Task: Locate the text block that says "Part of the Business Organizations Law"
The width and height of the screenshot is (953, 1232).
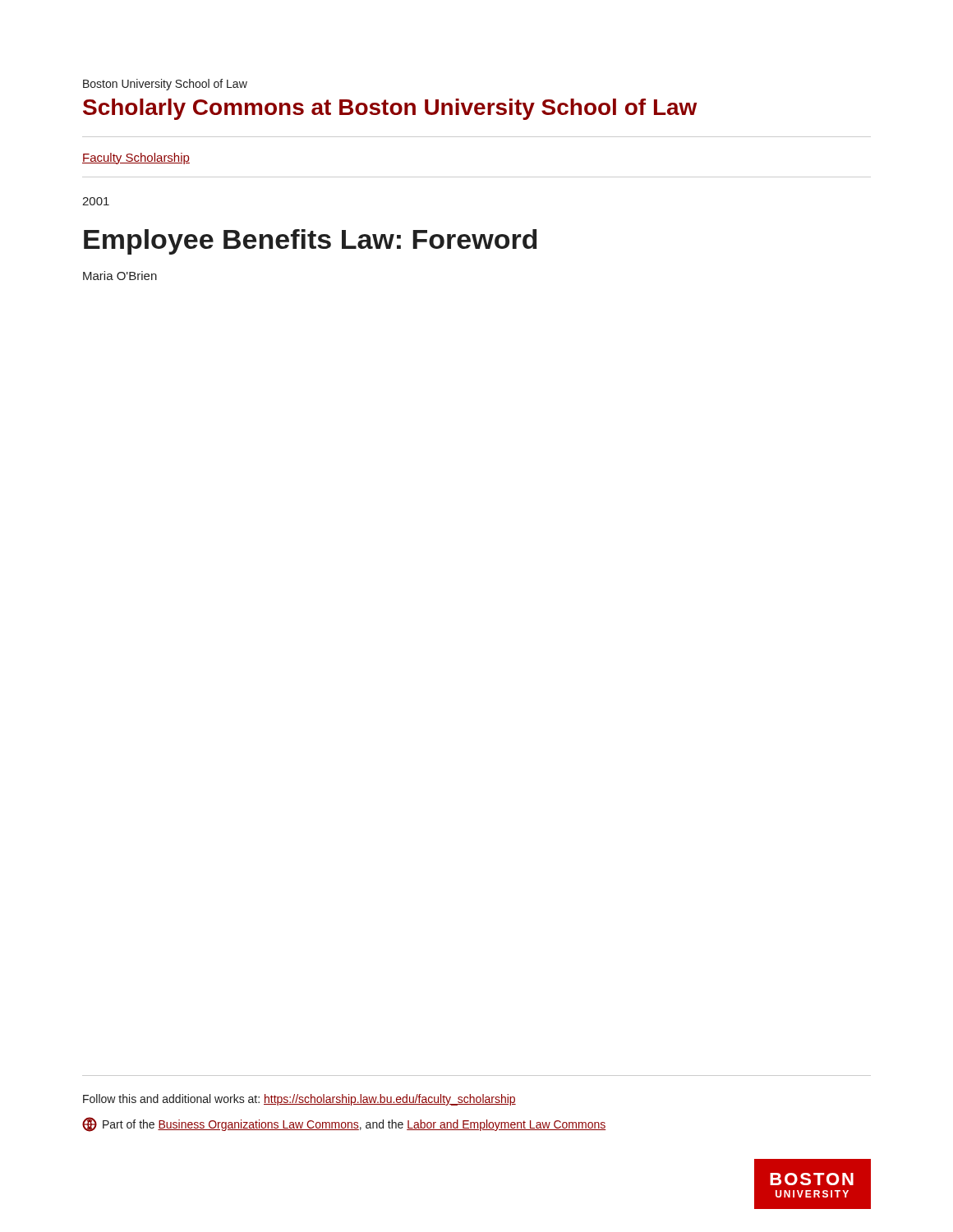Action: click(x=476, y=1125)
